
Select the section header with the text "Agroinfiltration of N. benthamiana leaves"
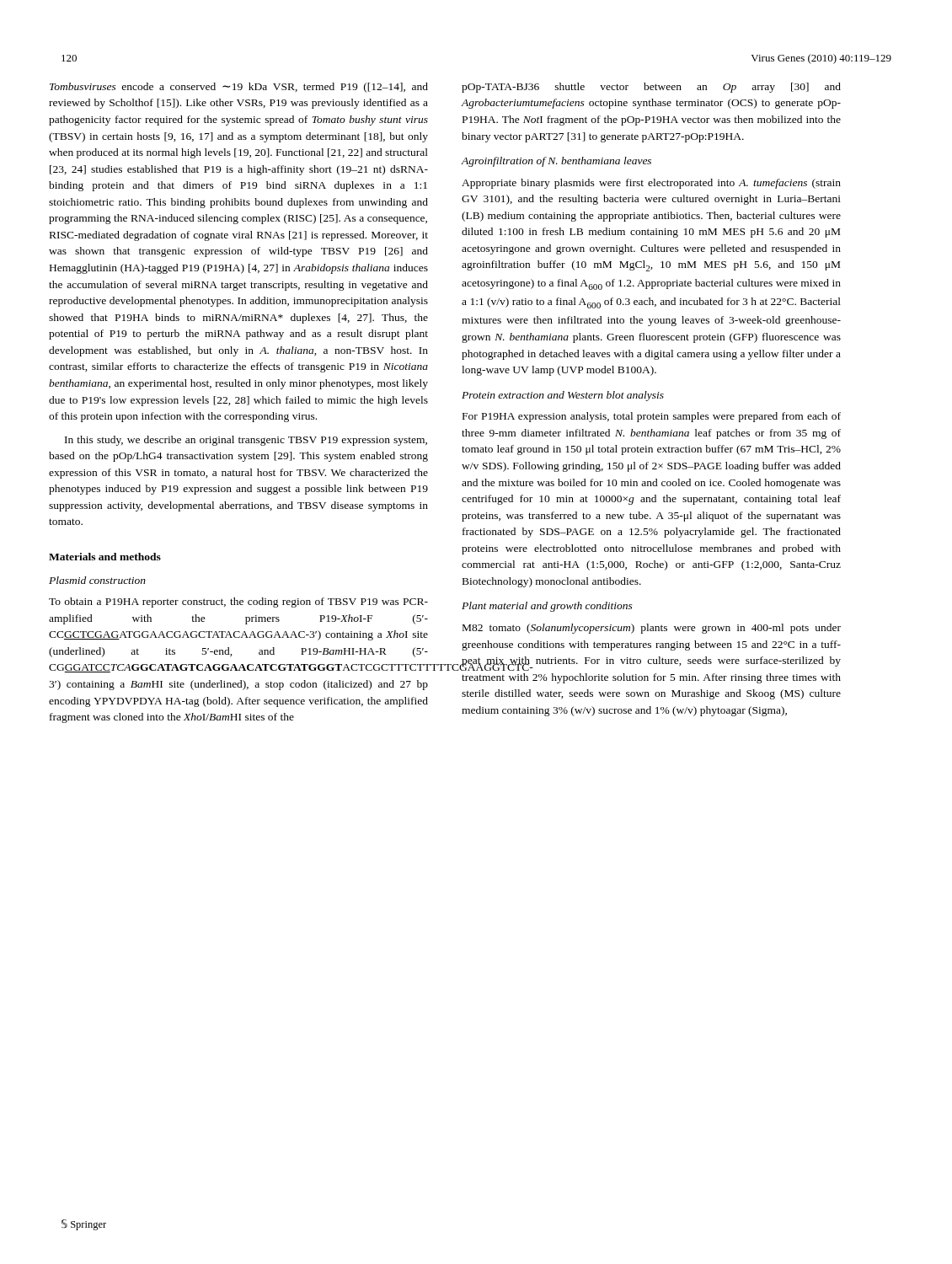[557, 161]
